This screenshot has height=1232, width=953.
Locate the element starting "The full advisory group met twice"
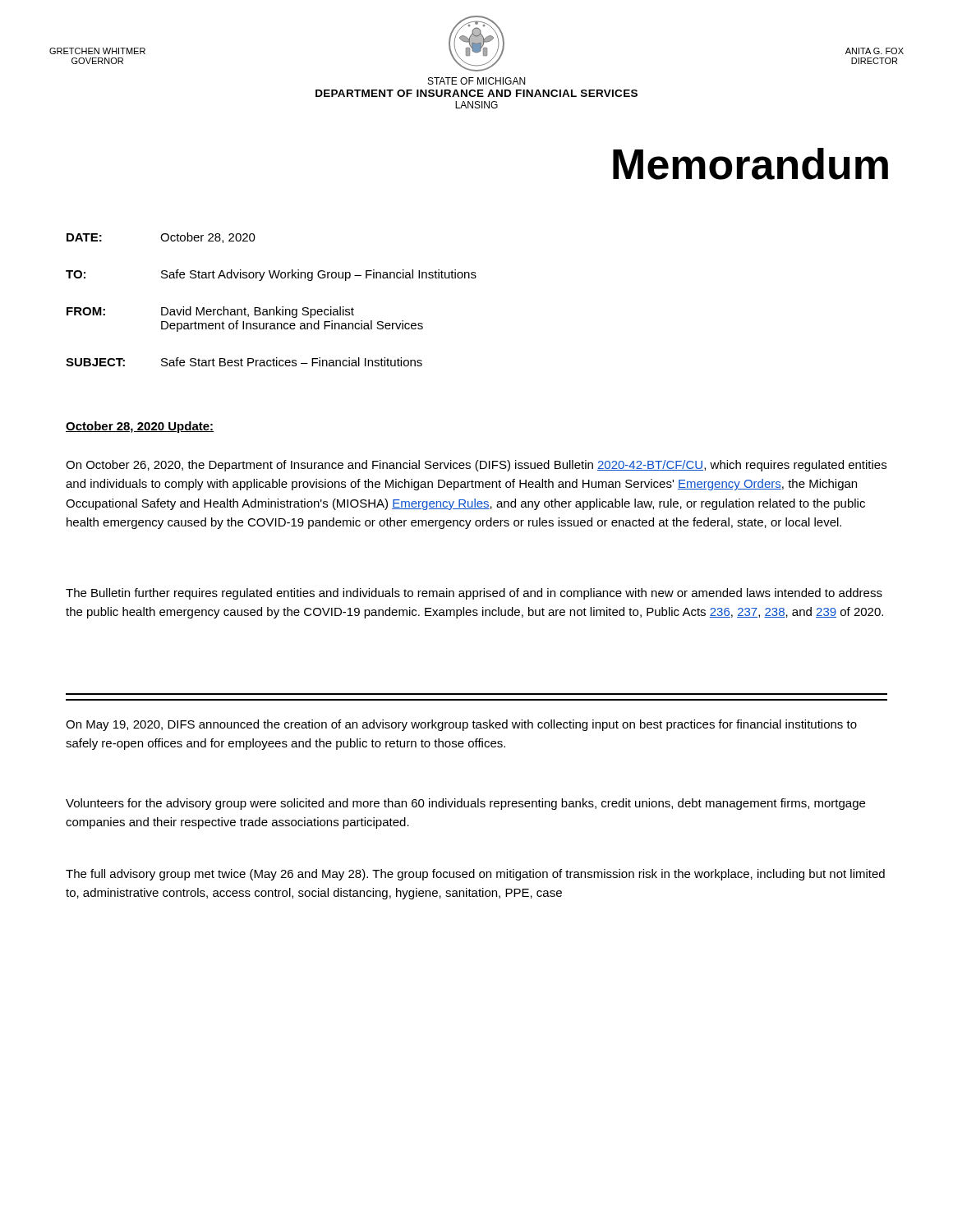(x=476, y=883)
